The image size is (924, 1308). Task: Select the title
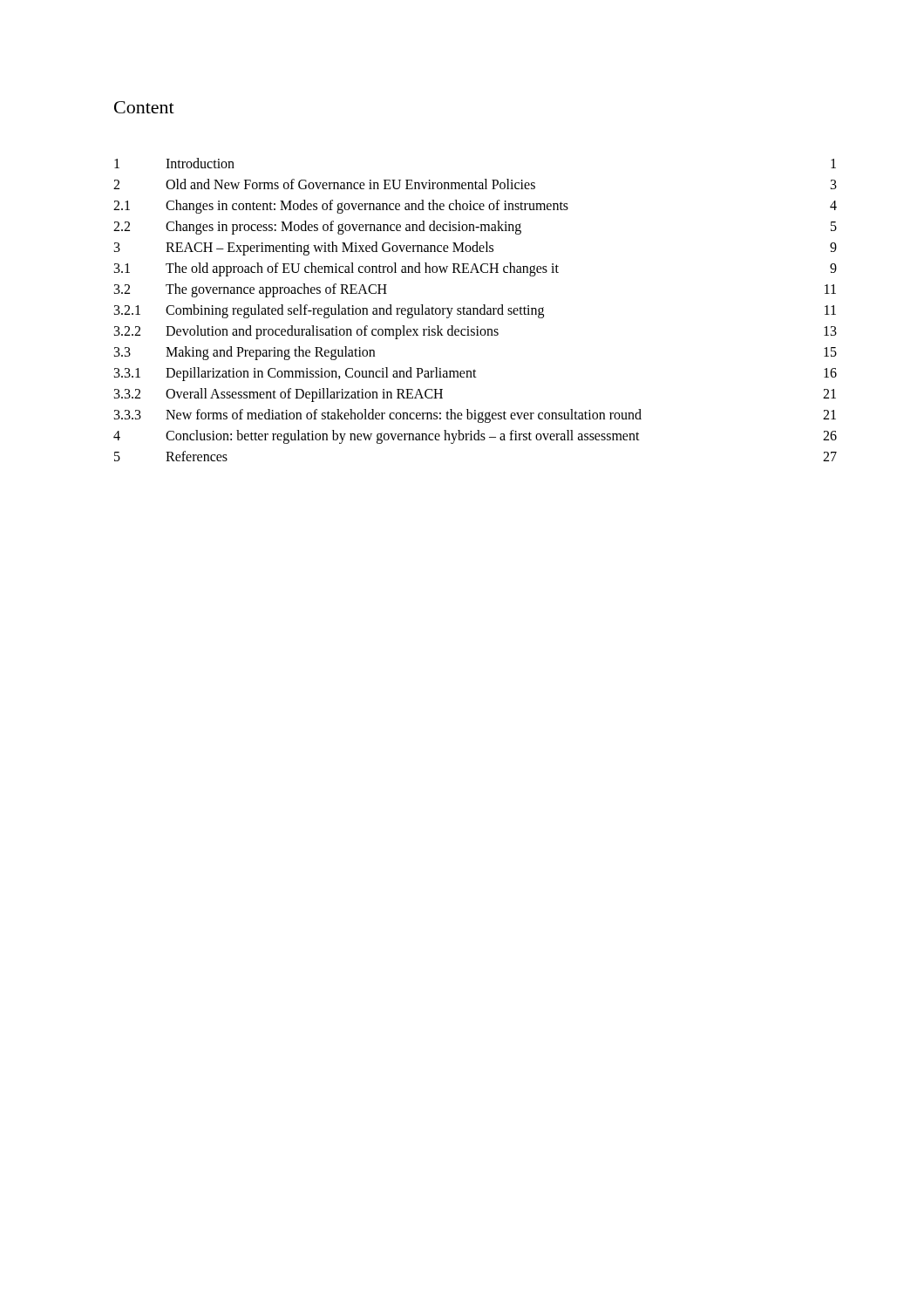click(475, 107)
